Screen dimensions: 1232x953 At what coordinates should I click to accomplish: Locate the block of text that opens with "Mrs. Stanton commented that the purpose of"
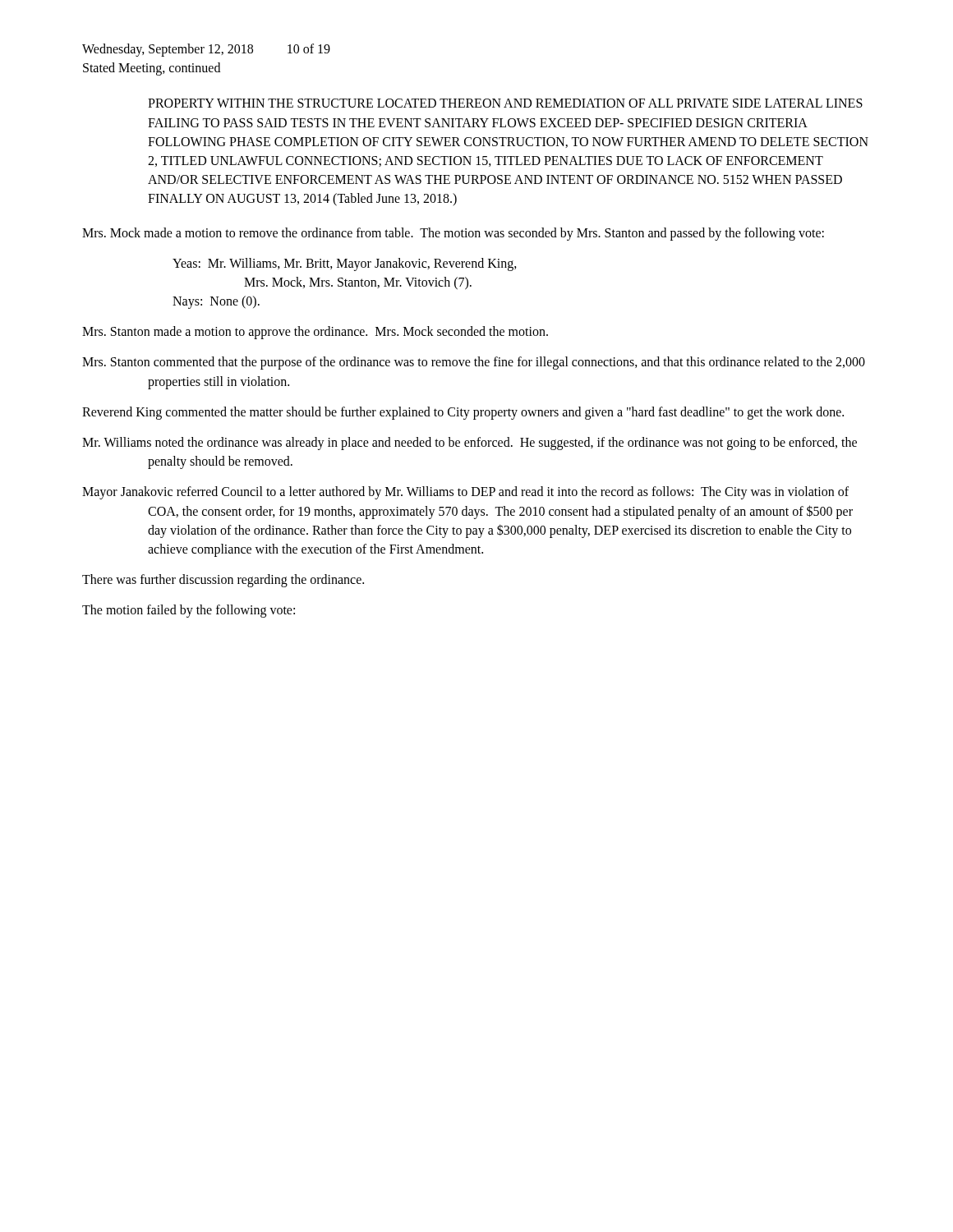(x=474, y=372)
